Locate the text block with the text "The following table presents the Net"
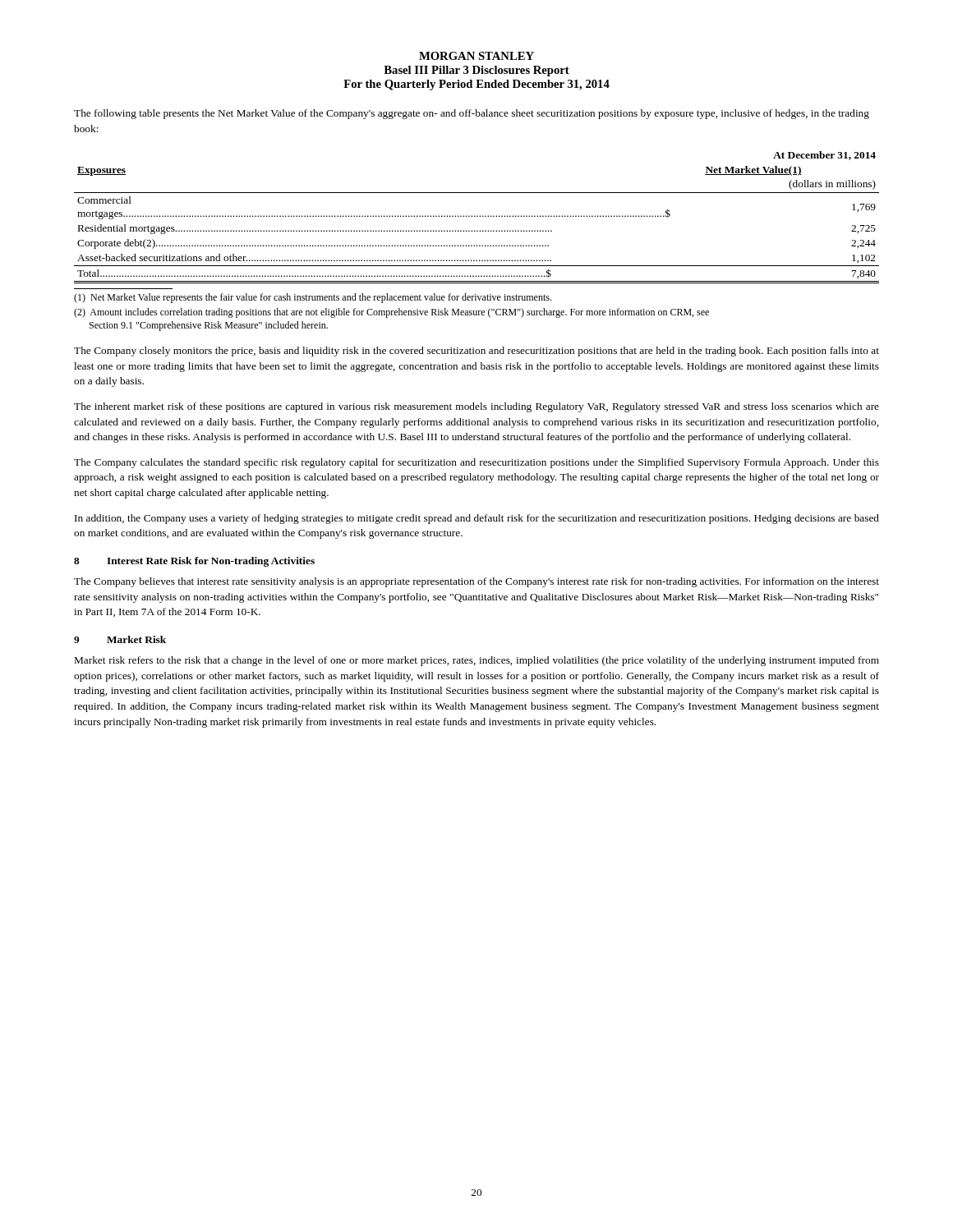The height and width of the screenshot is (1232, 953). coord(472,121)
